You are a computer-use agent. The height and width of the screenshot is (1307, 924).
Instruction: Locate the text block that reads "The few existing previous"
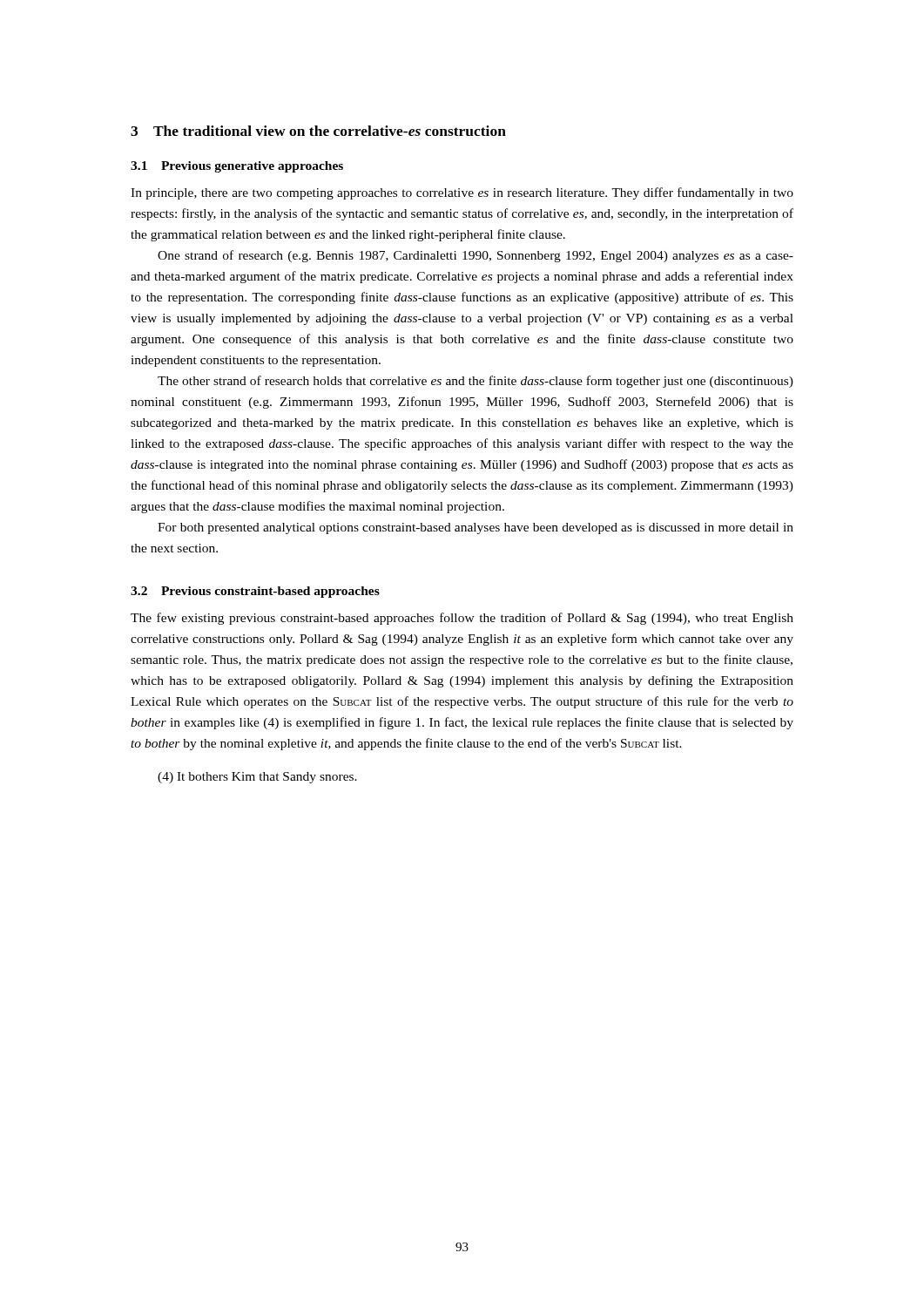[462, 681]
